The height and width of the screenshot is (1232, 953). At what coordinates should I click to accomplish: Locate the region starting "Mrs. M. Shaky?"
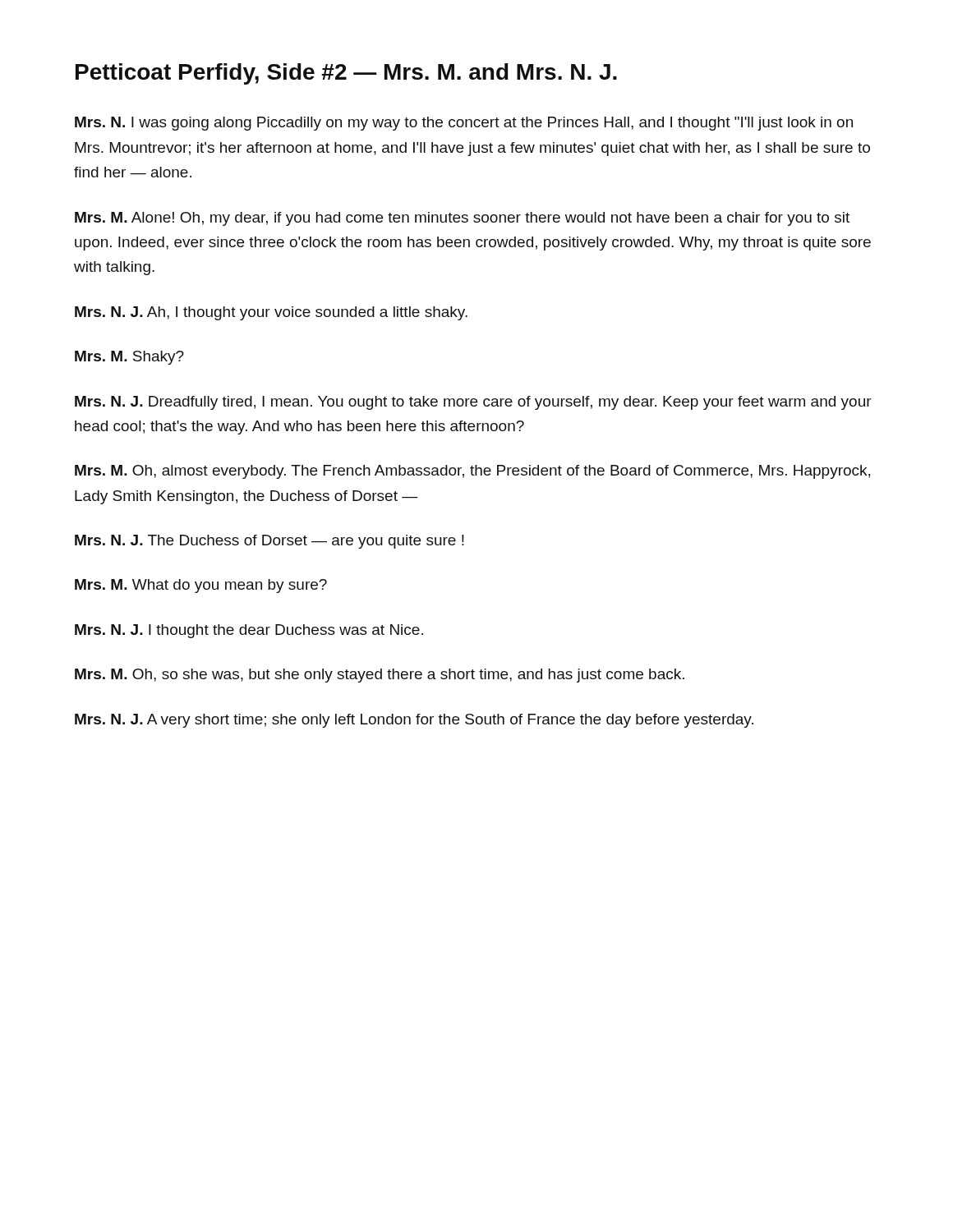129,356
